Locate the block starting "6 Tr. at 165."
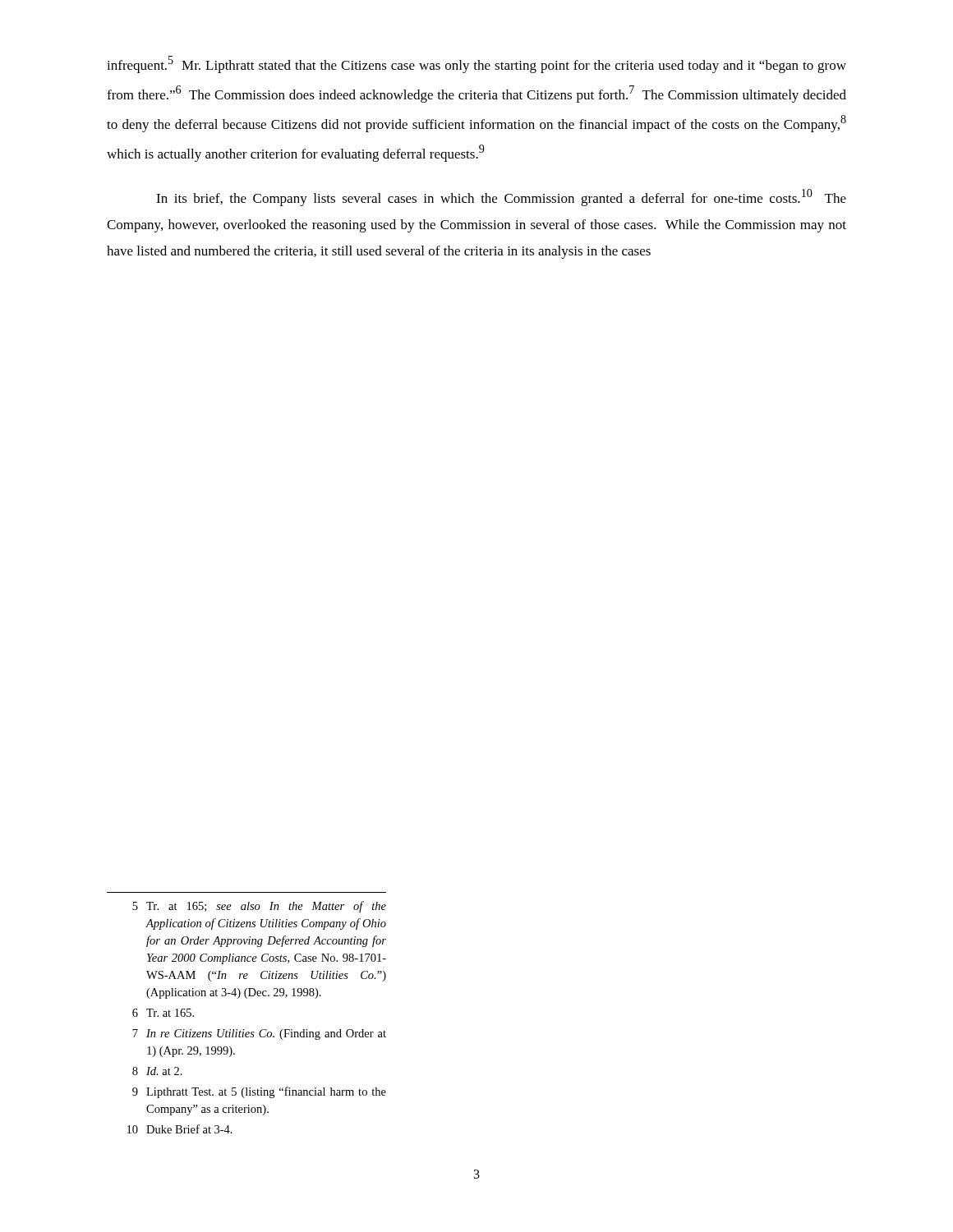953x1232 pixels. pyautogui.click(x=163, y=1013)
